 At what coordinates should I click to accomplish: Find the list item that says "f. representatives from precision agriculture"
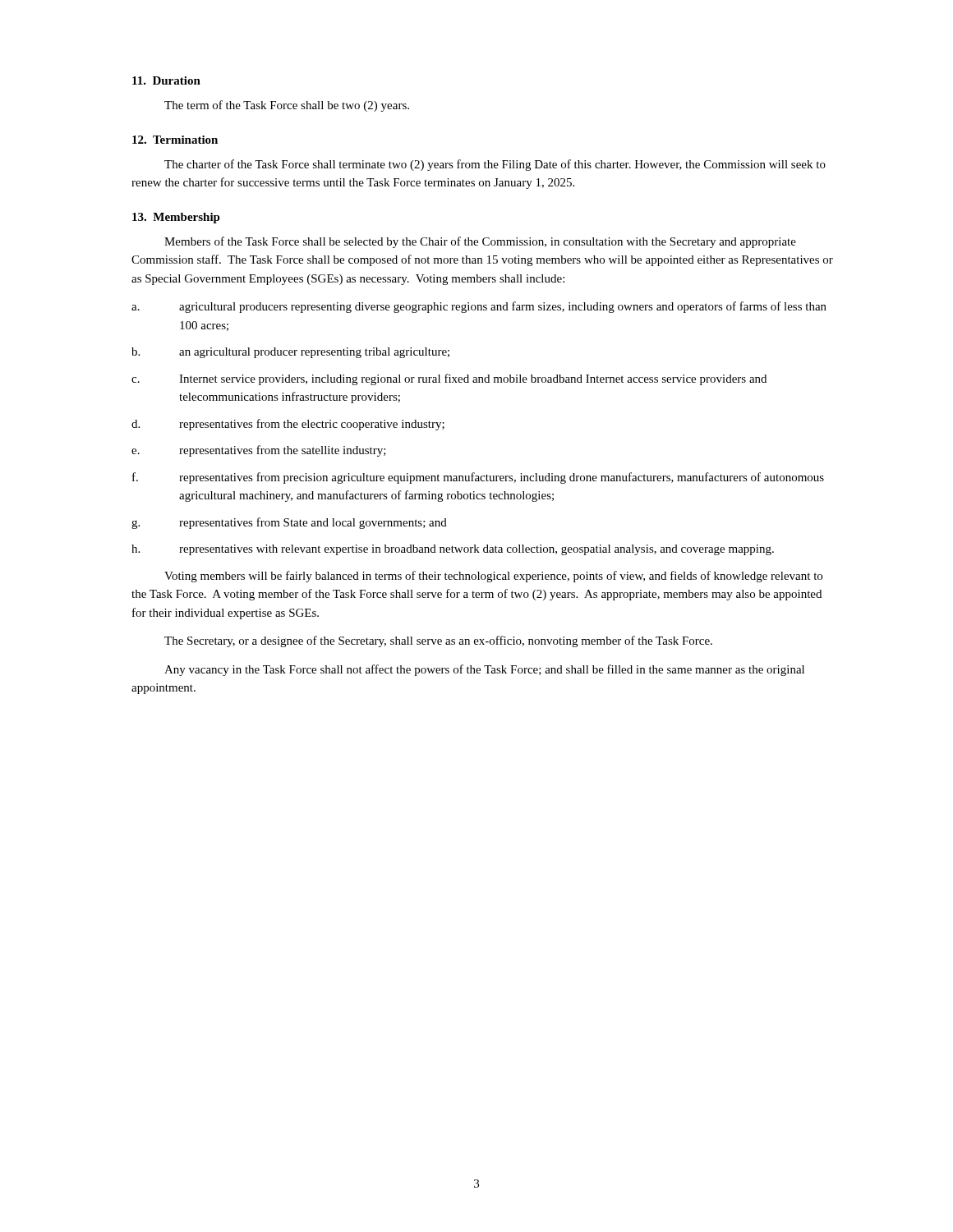click(x=485, y=486)
